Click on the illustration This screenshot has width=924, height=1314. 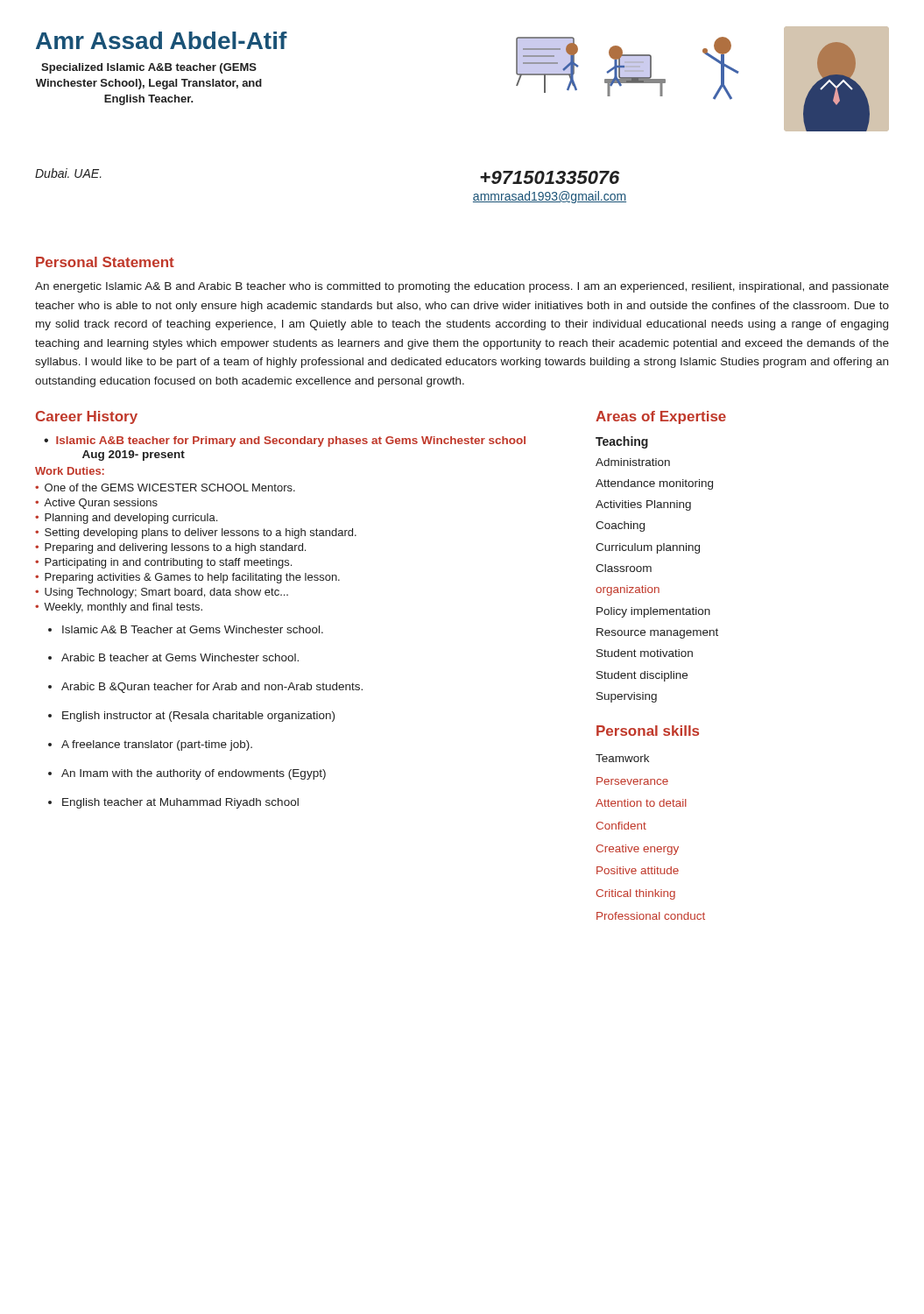pos(635,70)
